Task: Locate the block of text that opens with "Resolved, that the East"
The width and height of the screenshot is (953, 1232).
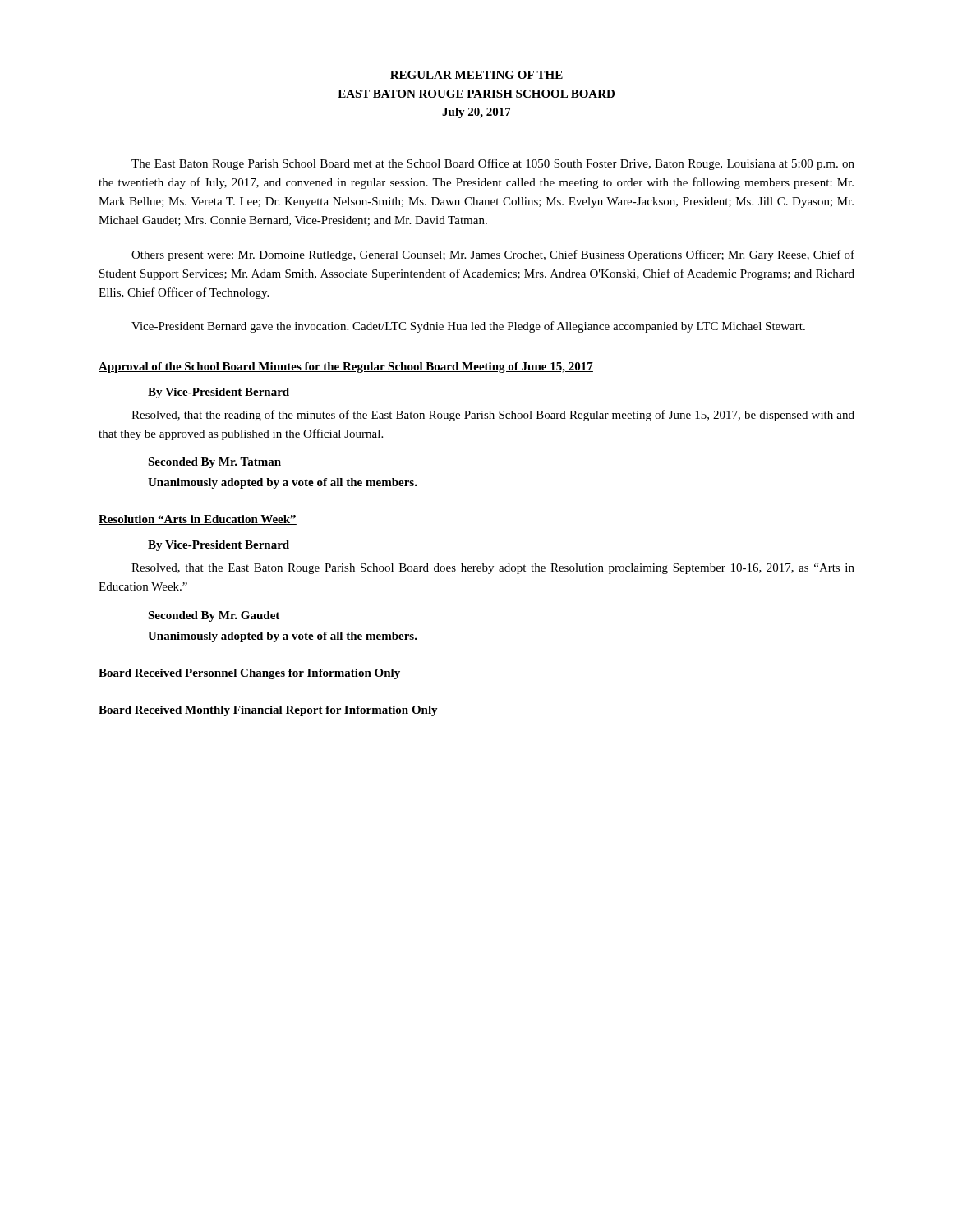Action: coord(476,577)
